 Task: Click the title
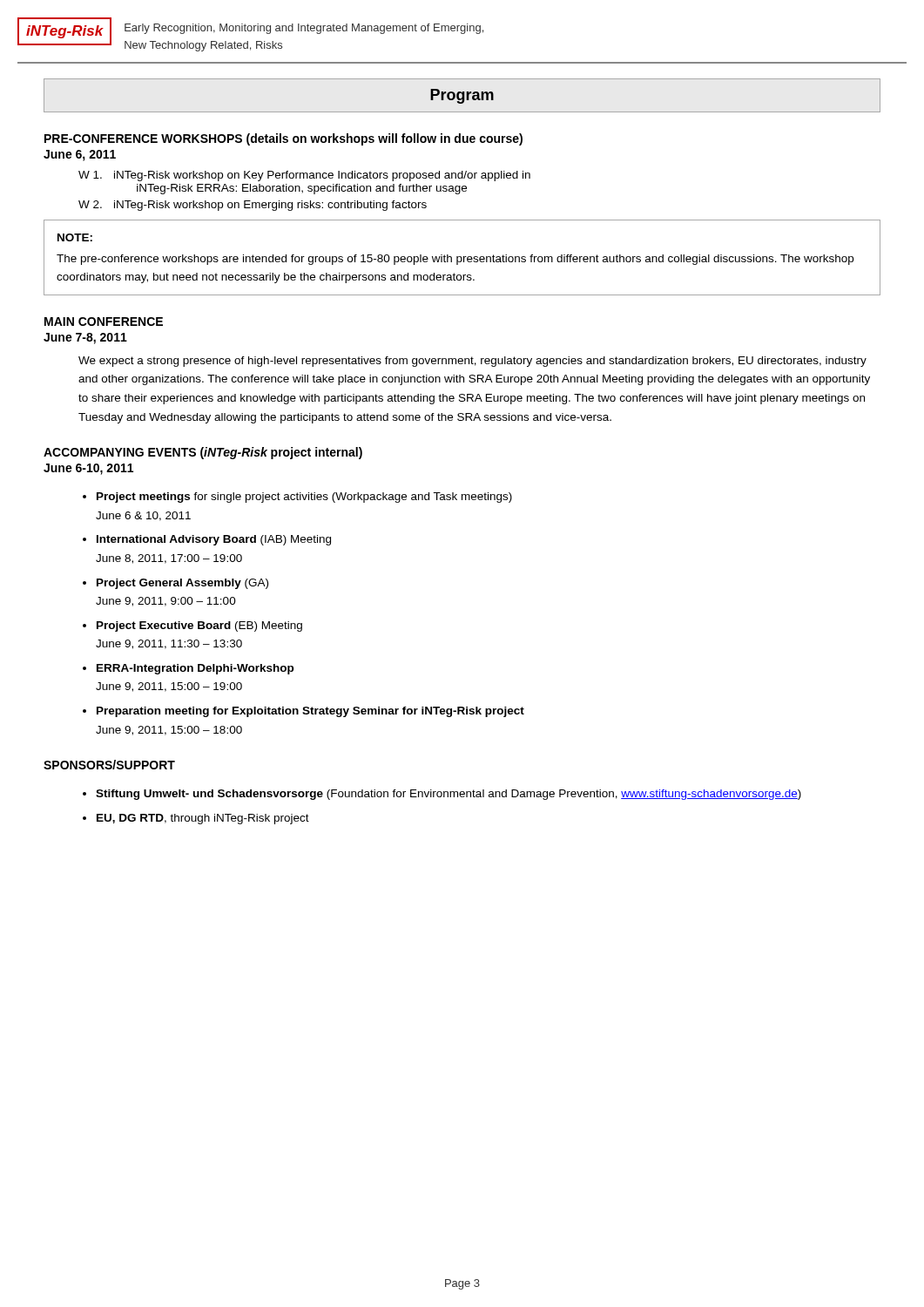pyautogui.click(x=462, y=95)
